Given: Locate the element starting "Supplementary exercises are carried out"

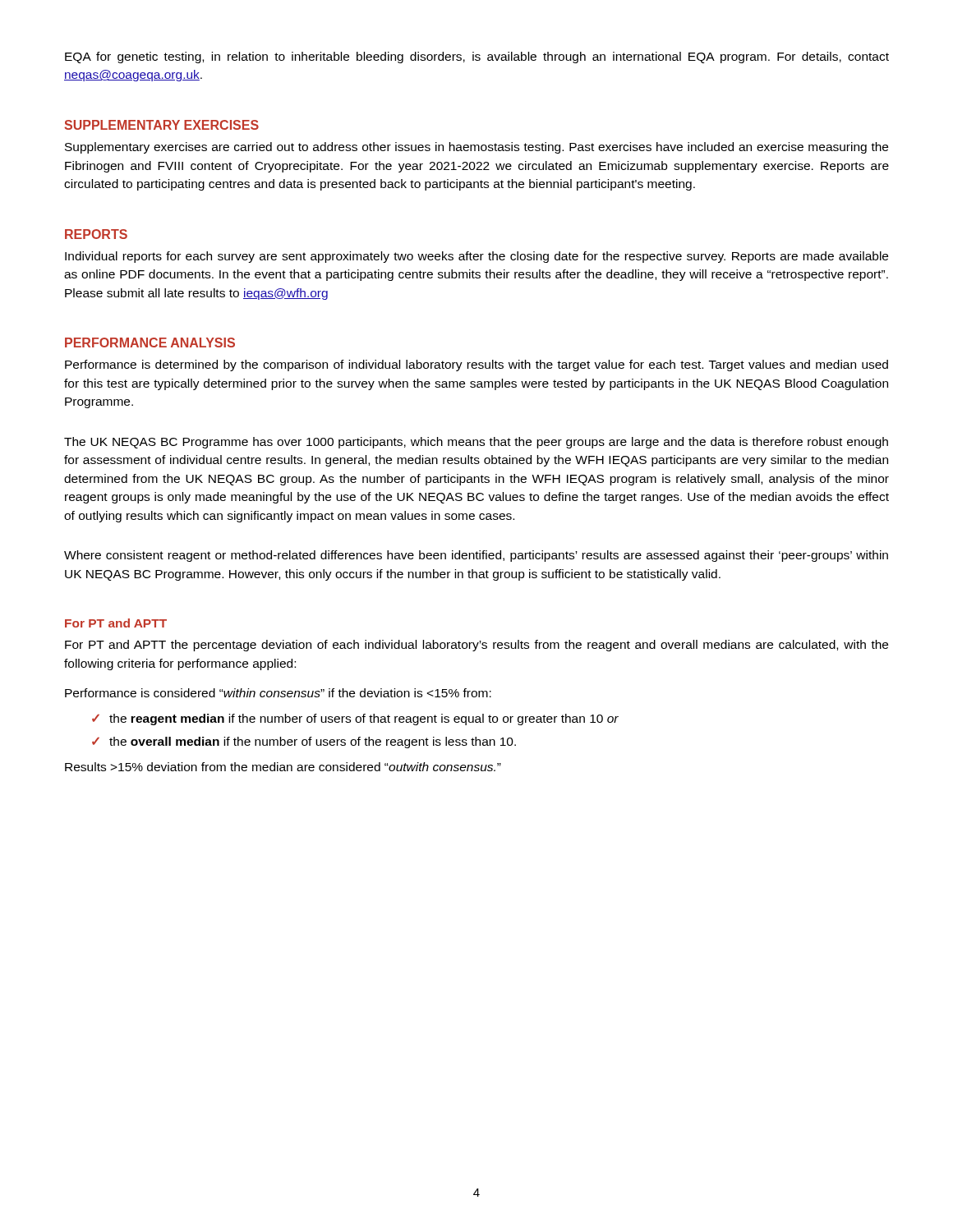Looking at the screenshot, I should (476, 166).
